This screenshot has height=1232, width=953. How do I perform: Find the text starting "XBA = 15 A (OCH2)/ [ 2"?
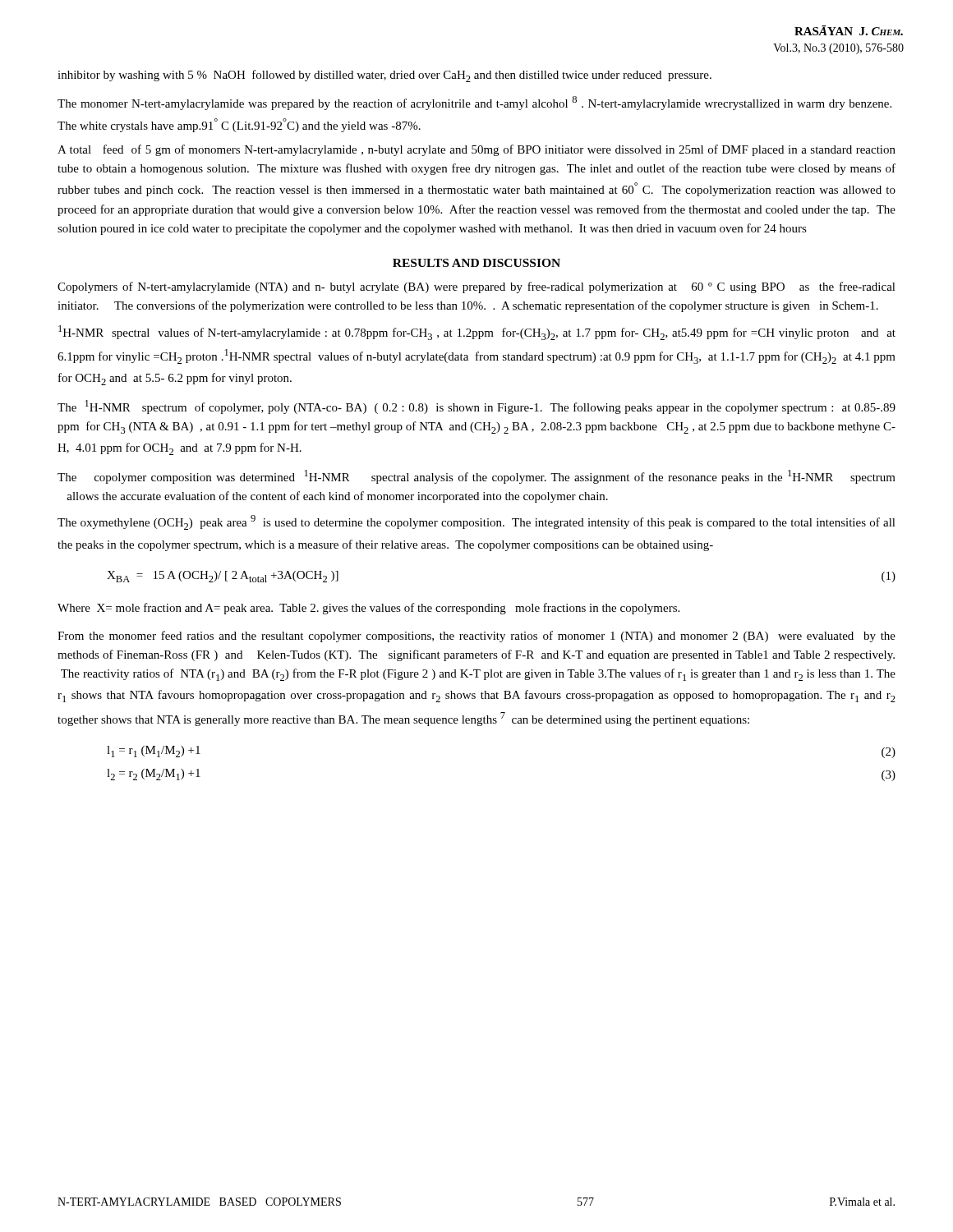coord(226,576)
